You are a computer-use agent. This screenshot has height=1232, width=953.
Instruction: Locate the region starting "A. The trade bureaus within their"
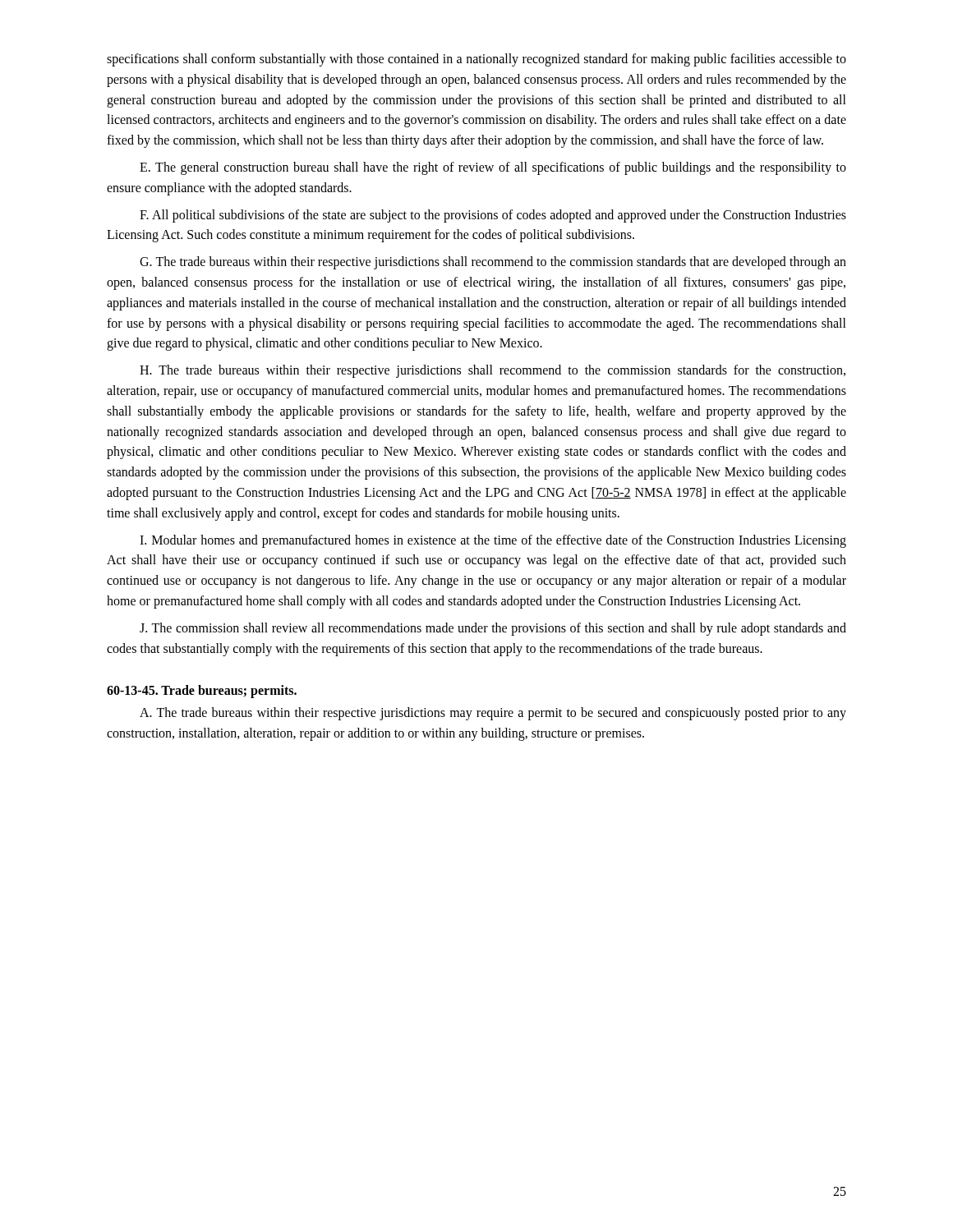click(x=476, y=723)
